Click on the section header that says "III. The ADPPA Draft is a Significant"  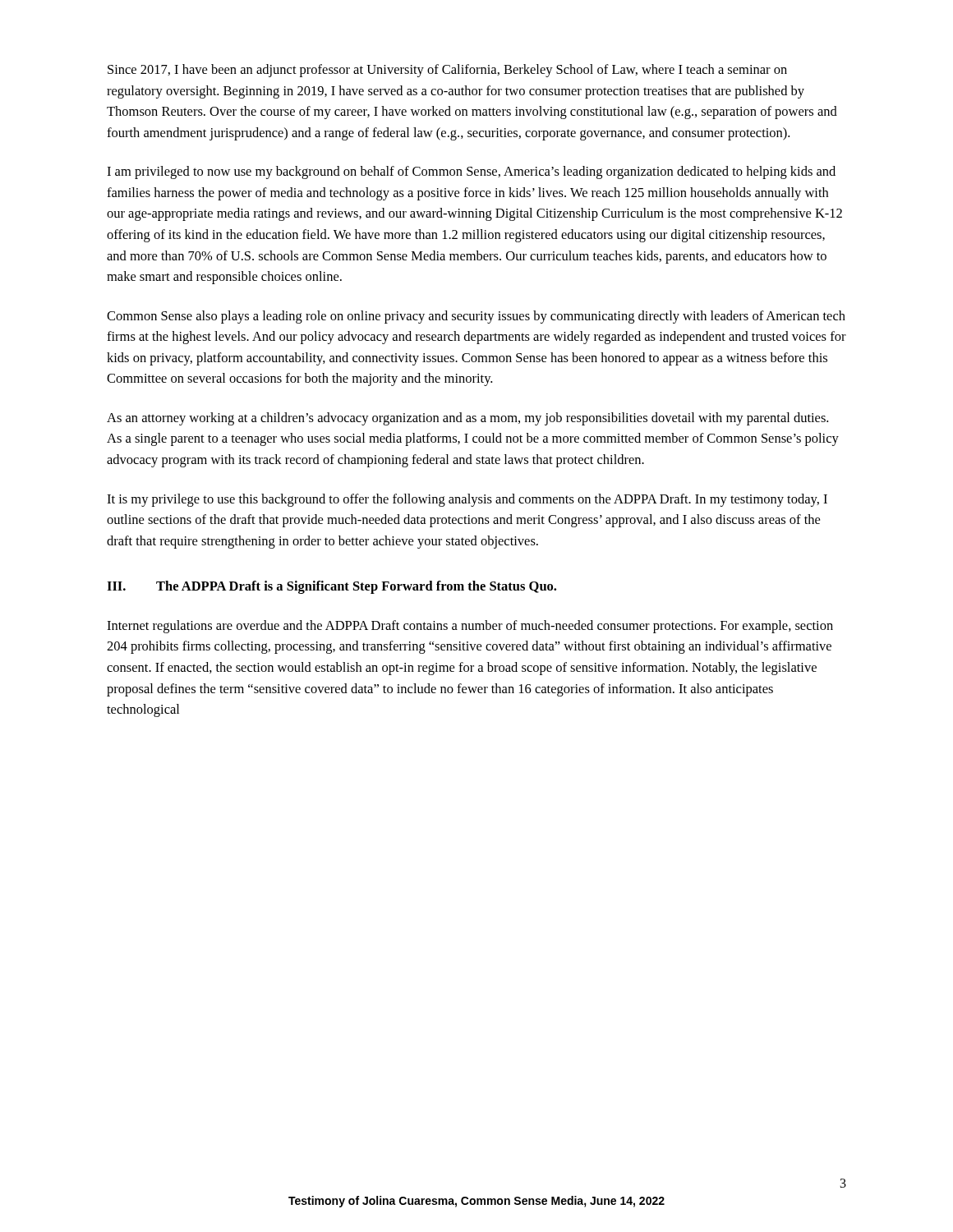332,586
